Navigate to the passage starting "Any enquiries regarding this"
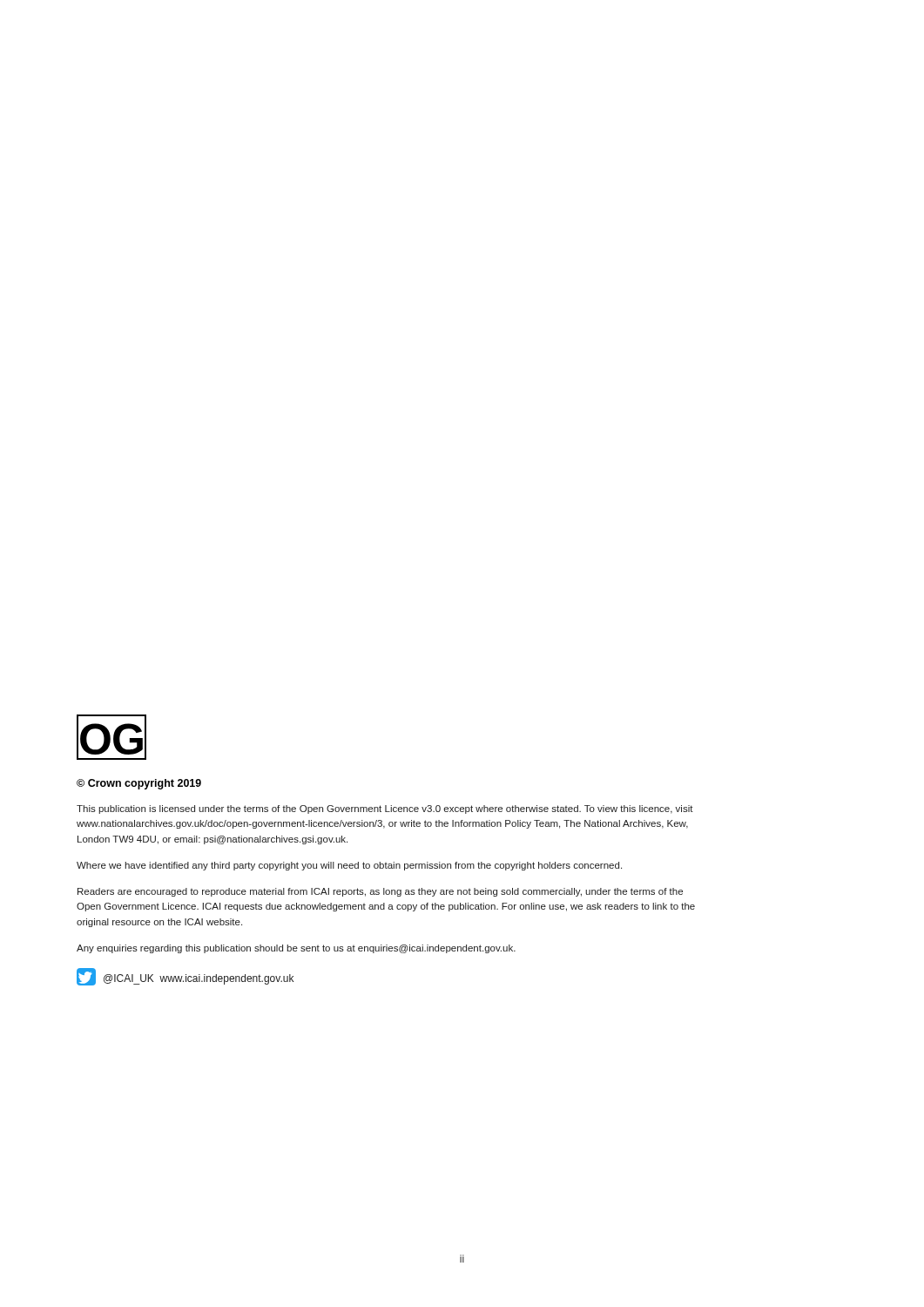Viewport: 924px width, 1307px height. click(296, 948)
